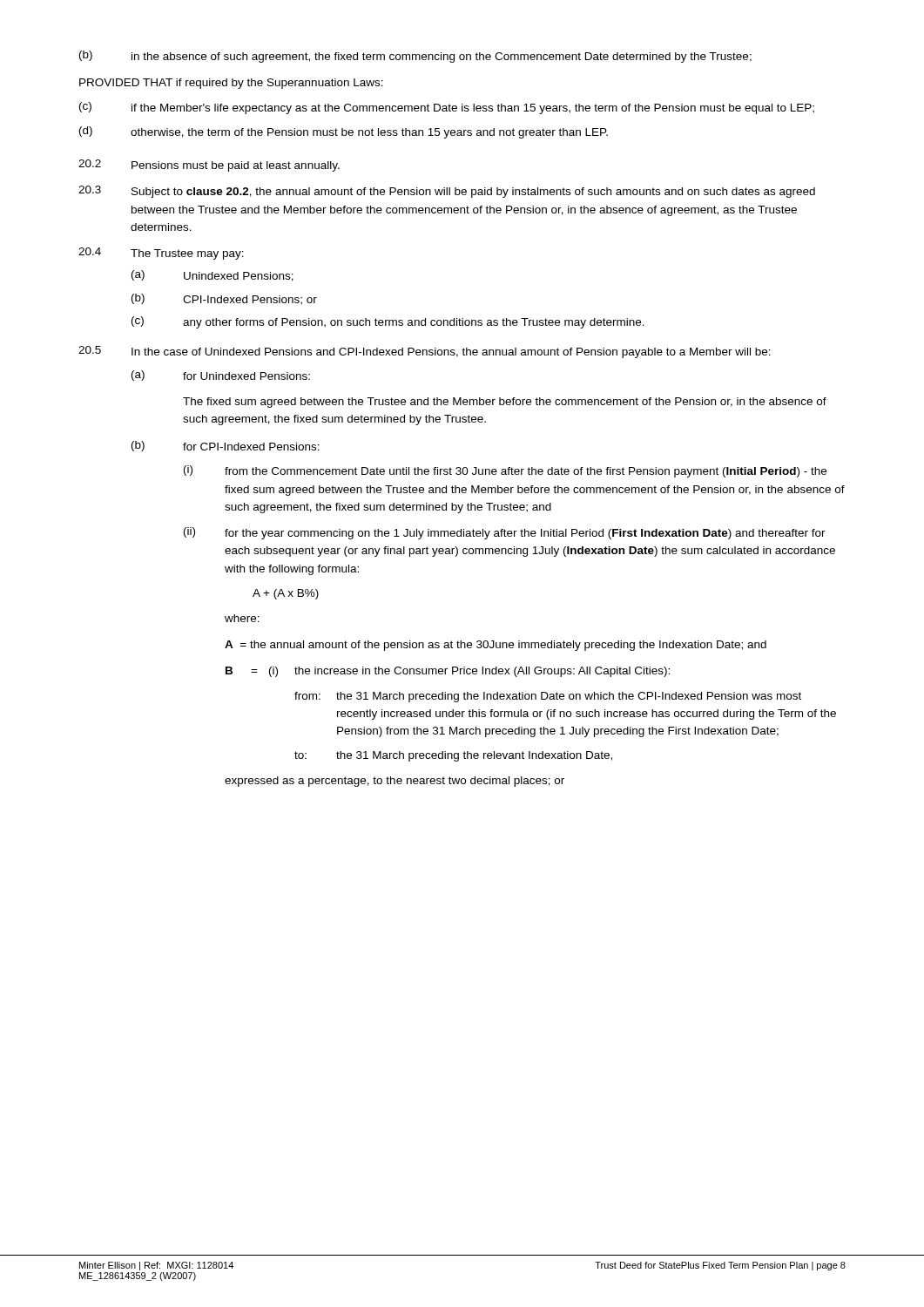Screen dimensions: 1307x924
Task: Locate the list item containing "(d) otherwise, the term"
Action: [x=462, y=132]
